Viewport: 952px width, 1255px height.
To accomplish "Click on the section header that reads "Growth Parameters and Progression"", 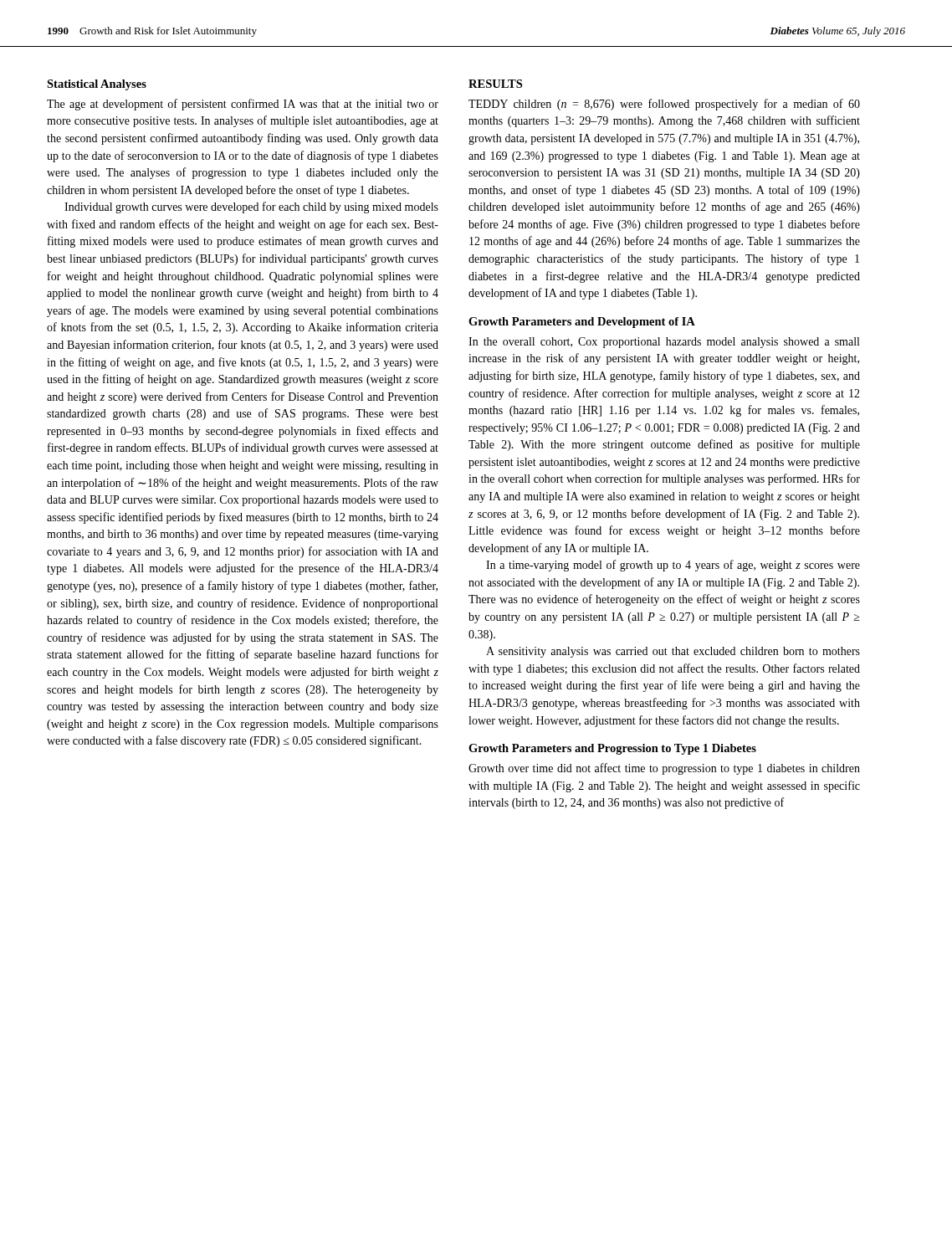I will [x=612, y=748].
